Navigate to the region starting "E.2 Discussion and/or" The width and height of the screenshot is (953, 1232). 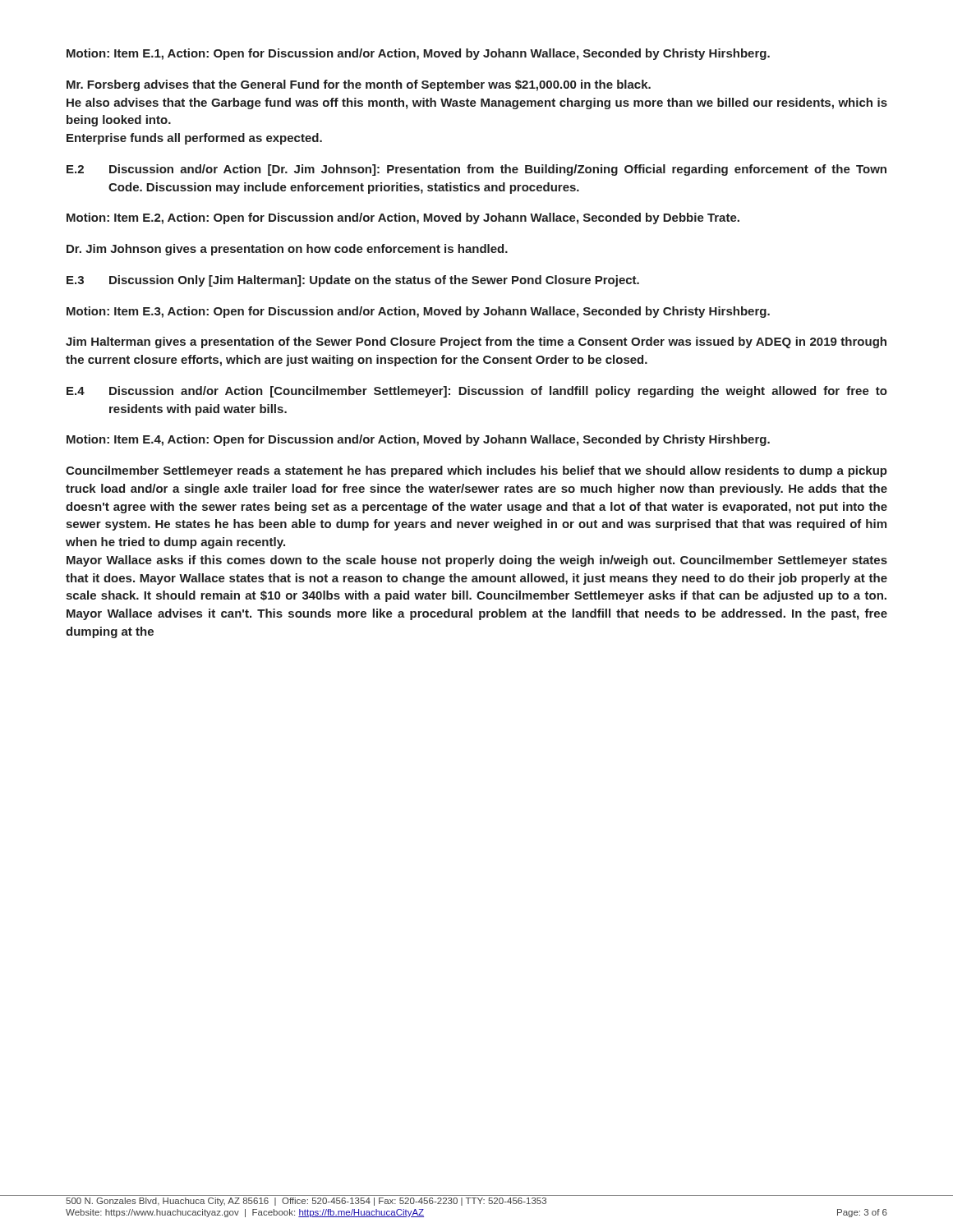click(x=476, y=178)
